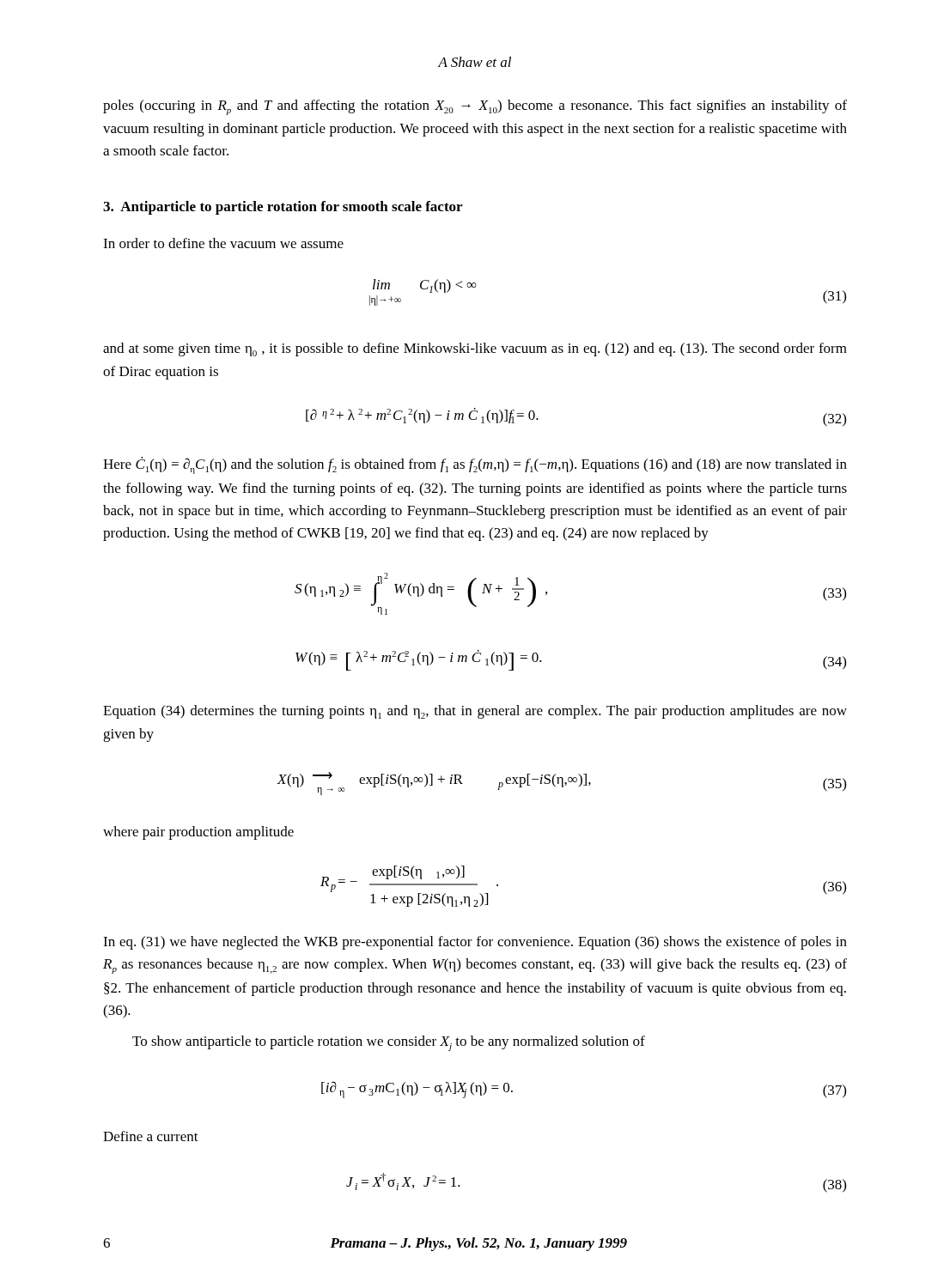Select the text starting "poles (occuring in Rp and T"
Image resolution: width=950 pixels, height=1288 pixels.
coord(475,128)
